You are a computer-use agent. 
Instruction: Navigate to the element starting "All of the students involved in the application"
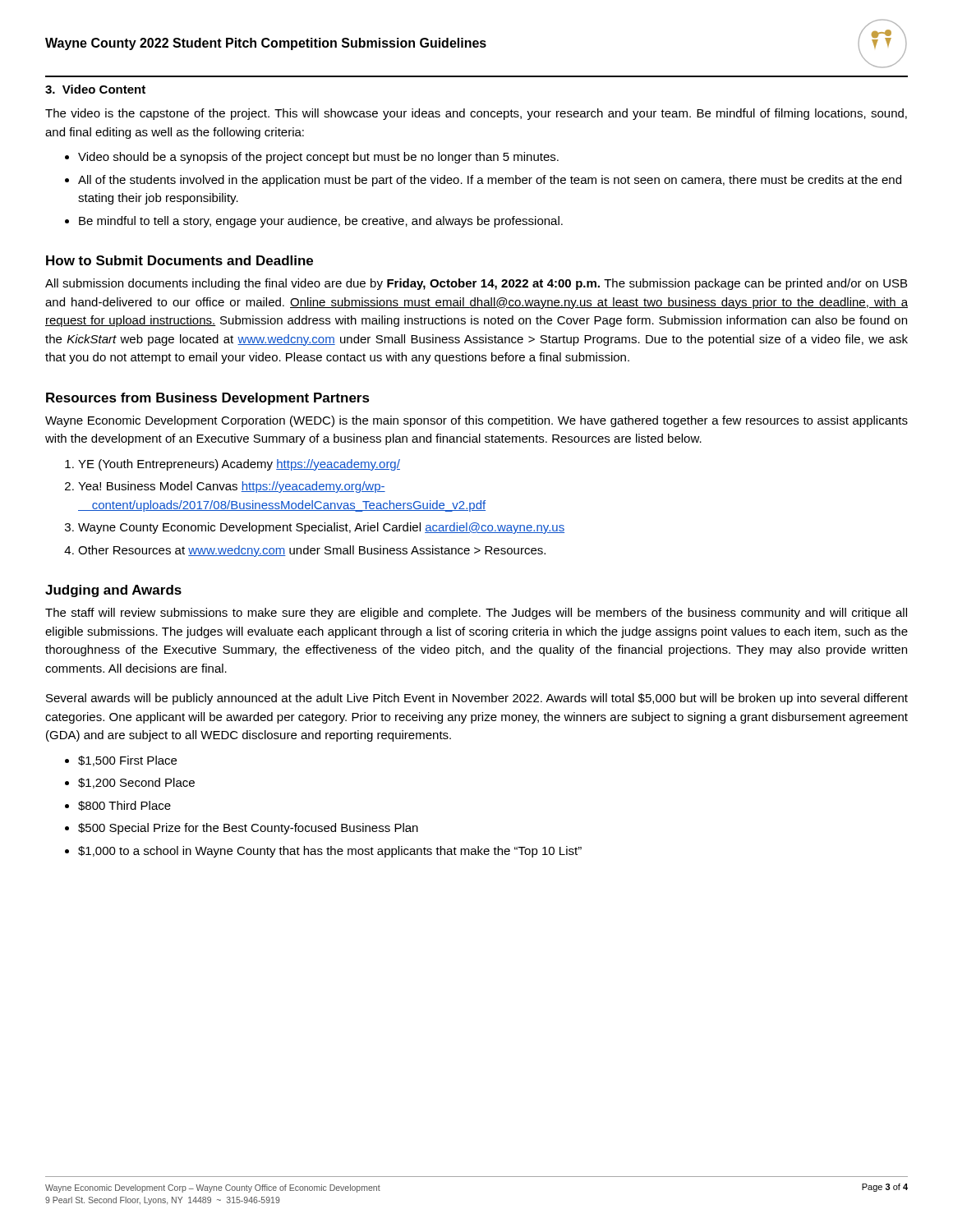click(x=493, y=189)
